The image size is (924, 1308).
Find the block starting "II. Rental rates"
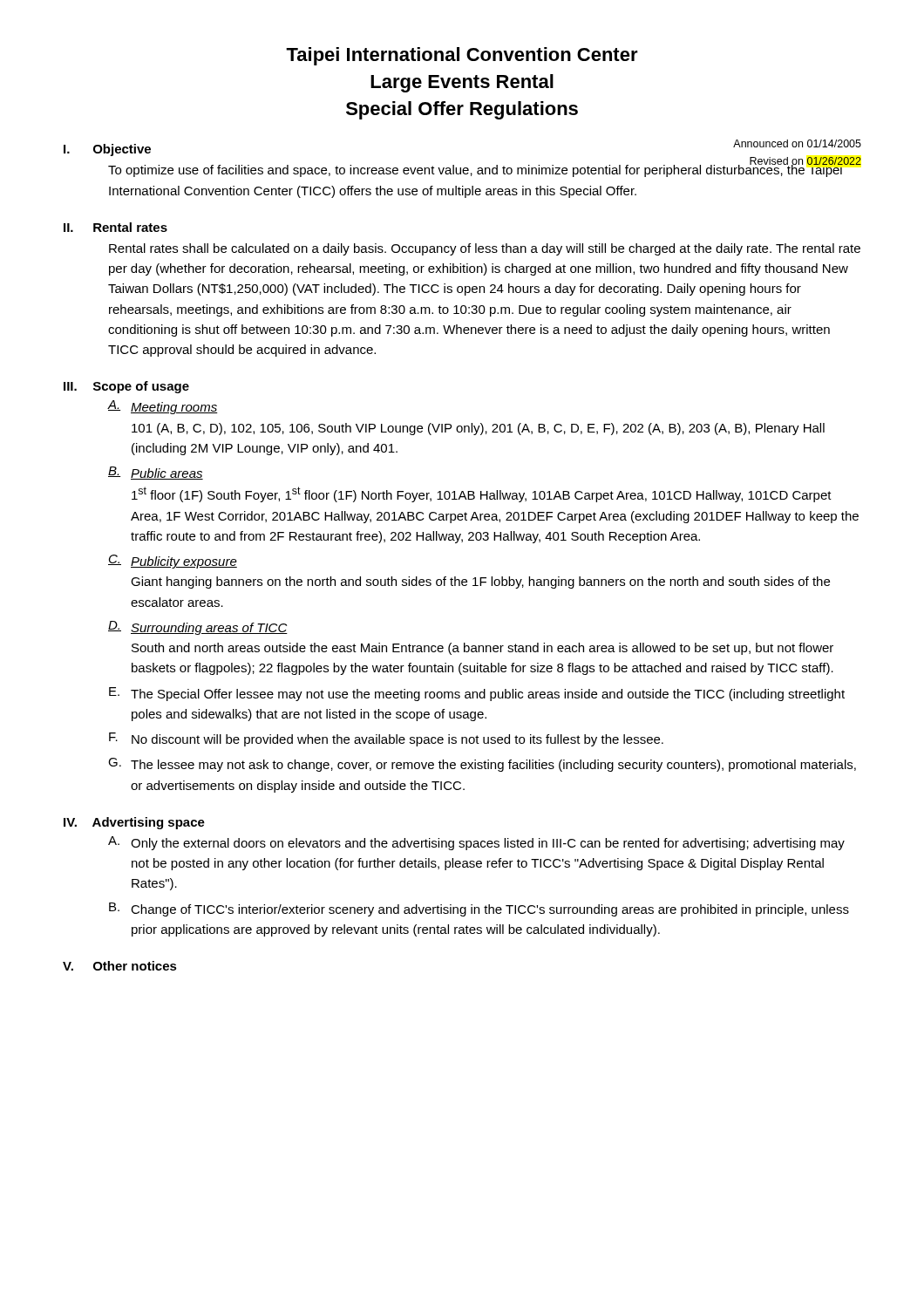point(115,227)
